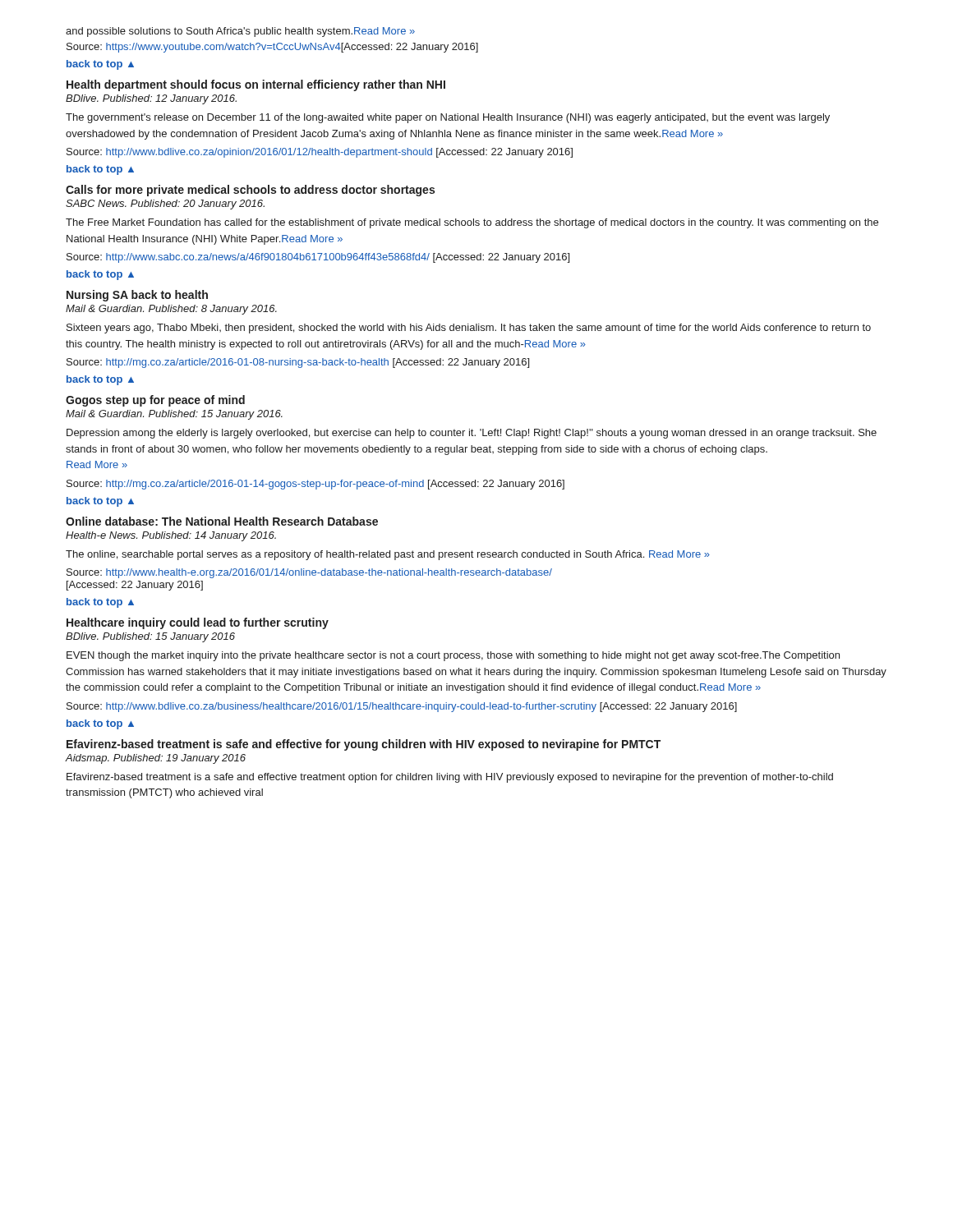This screenshot has height=1232, width=953.
Task: Click on the text block that says "Depression among the elderly is largely overlooked,"
Action: (471, 448)
